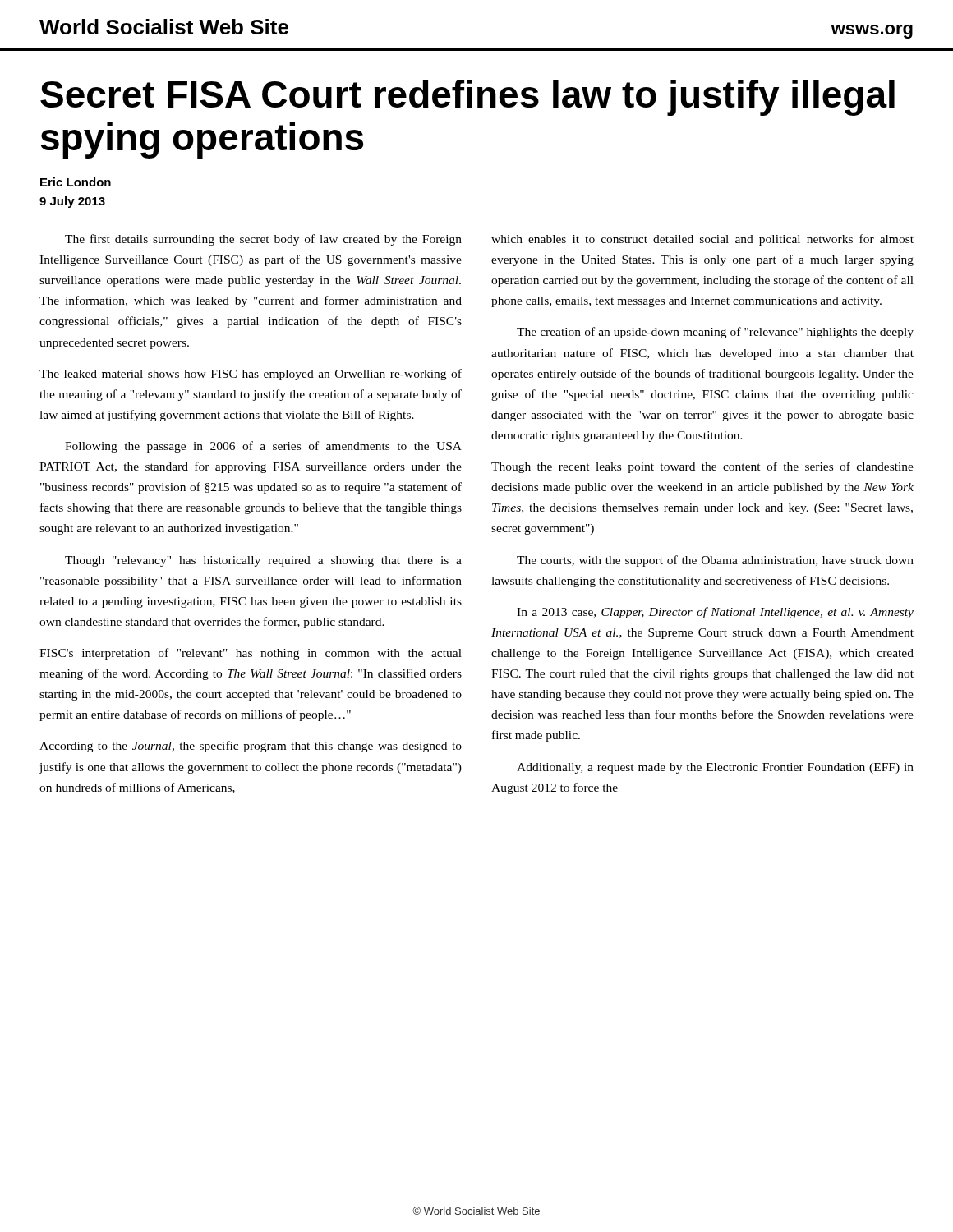This screenshot has width=953, height=1232.
Task: Select the text block containing "Though the recent leaks point toward"
Action: coord(702,497)
